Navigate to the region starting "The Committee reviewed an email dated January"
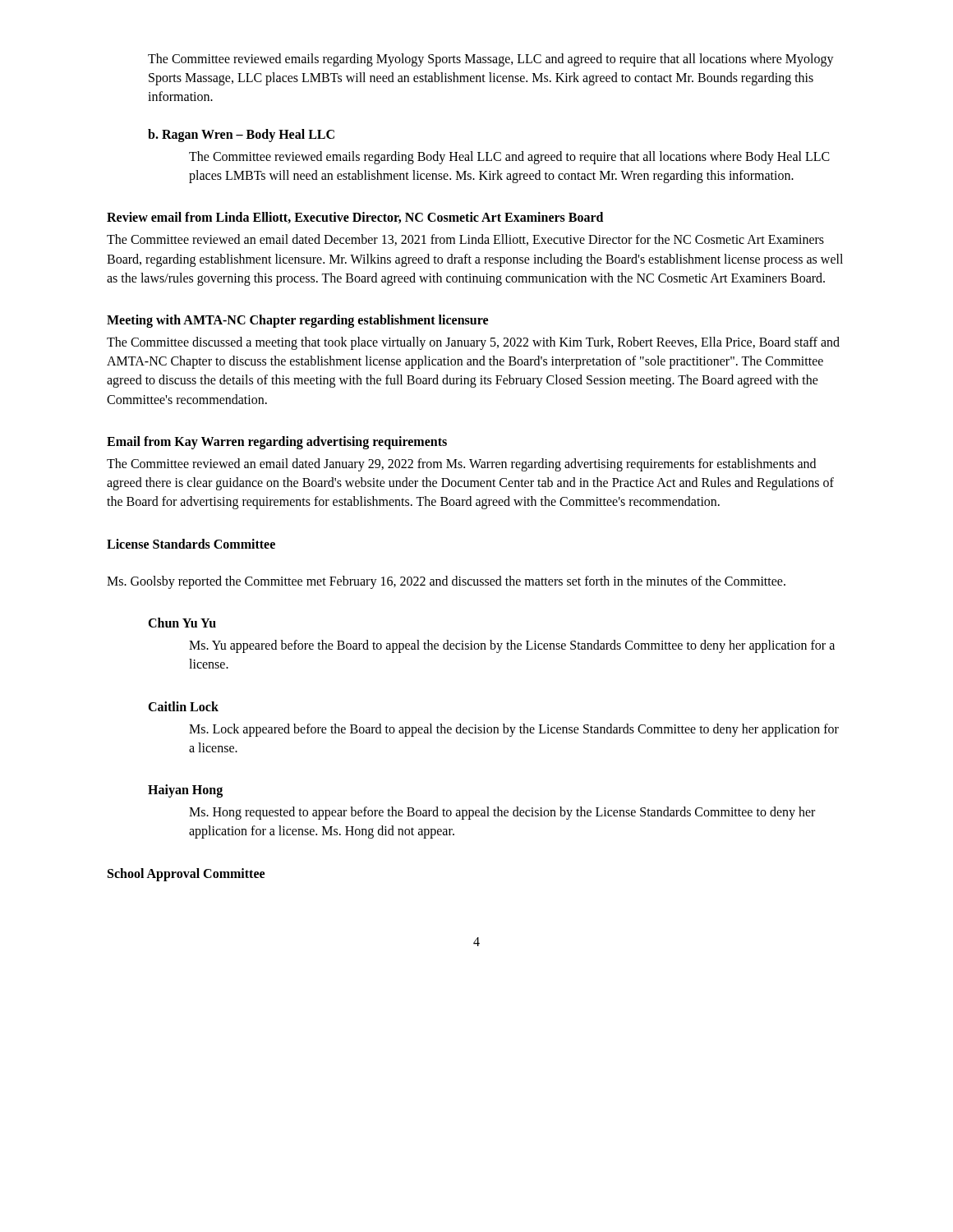This screenshot has width=953, height=1232. (476, 483)
